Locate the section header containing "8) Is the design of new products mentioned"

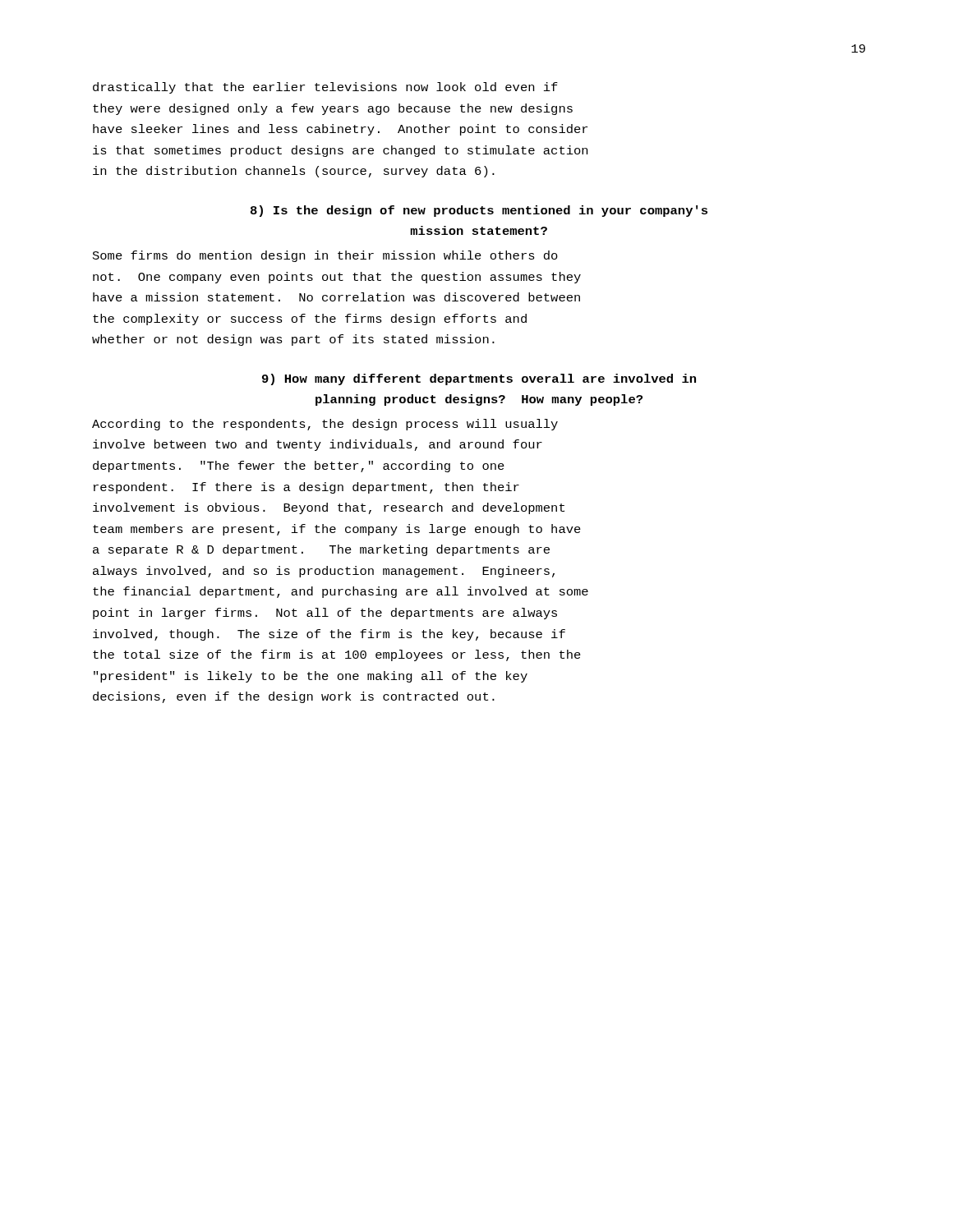[x=479, y=221]
